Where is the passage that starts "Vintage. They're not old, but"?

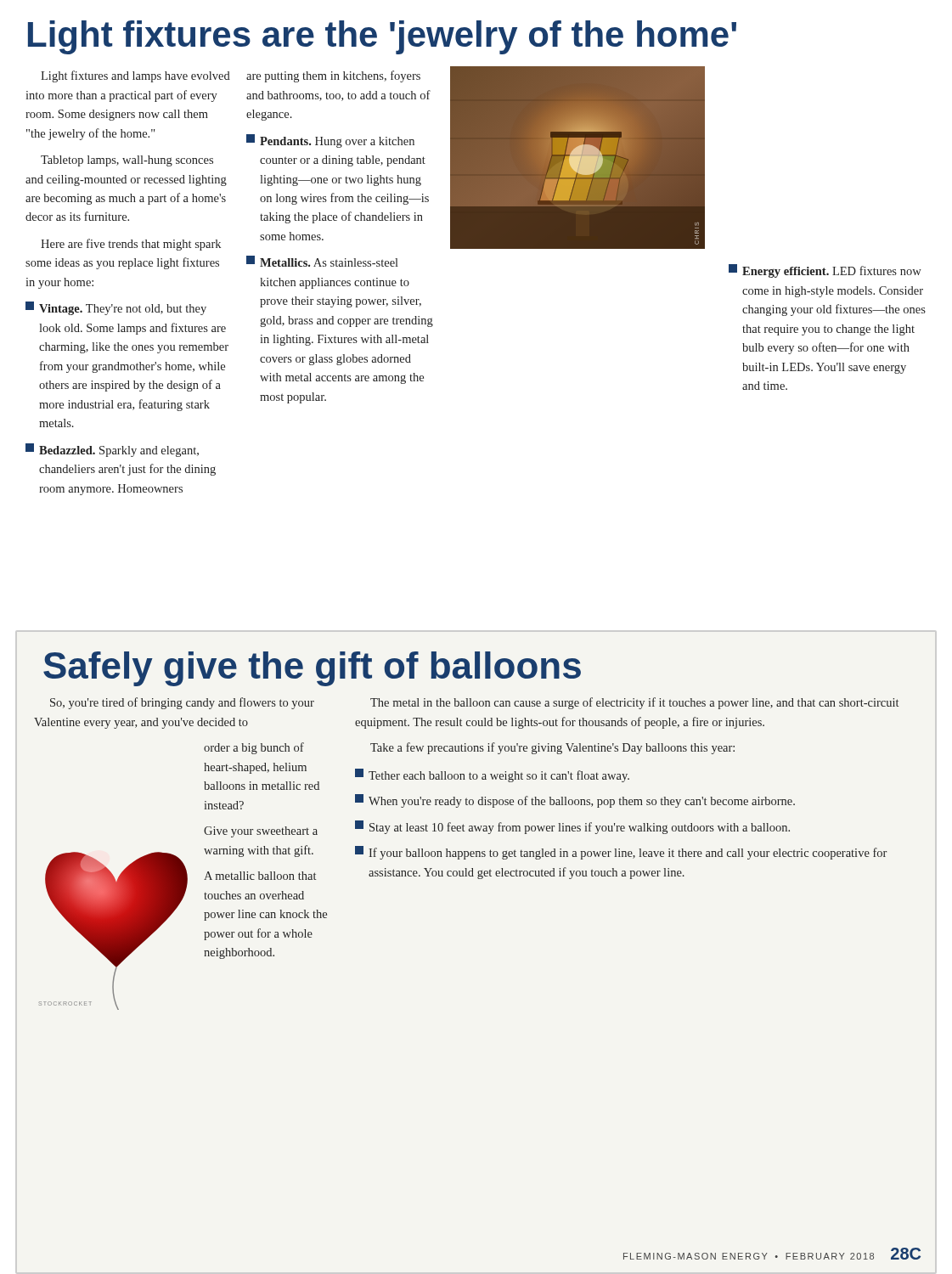(128, 366)
